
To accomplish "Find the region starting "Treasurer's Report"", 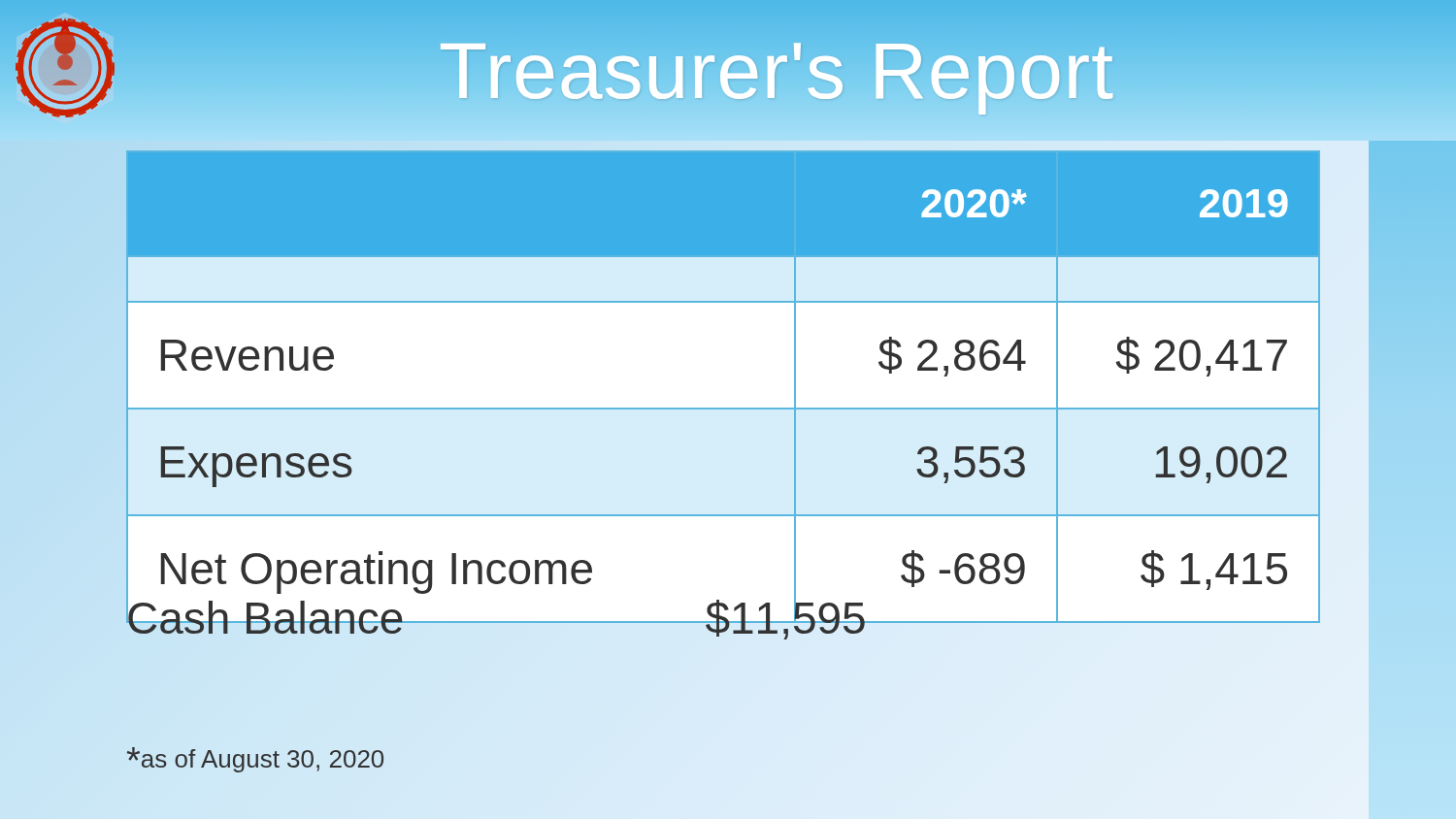I will coord(776,70).
